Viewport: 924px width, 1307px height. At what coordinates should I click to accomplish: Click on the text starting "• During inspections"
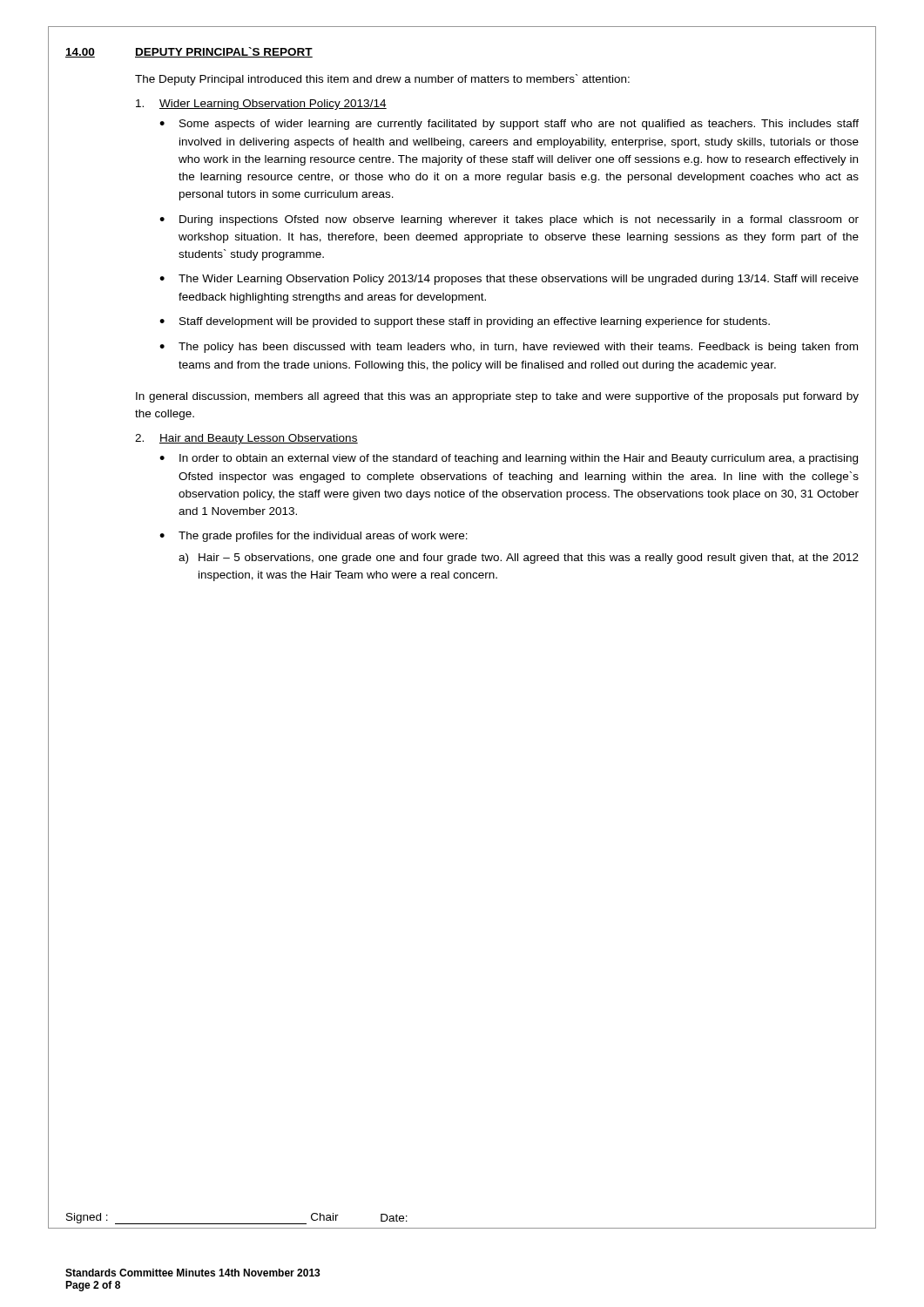pyautogui.click(x=509, y=237)
